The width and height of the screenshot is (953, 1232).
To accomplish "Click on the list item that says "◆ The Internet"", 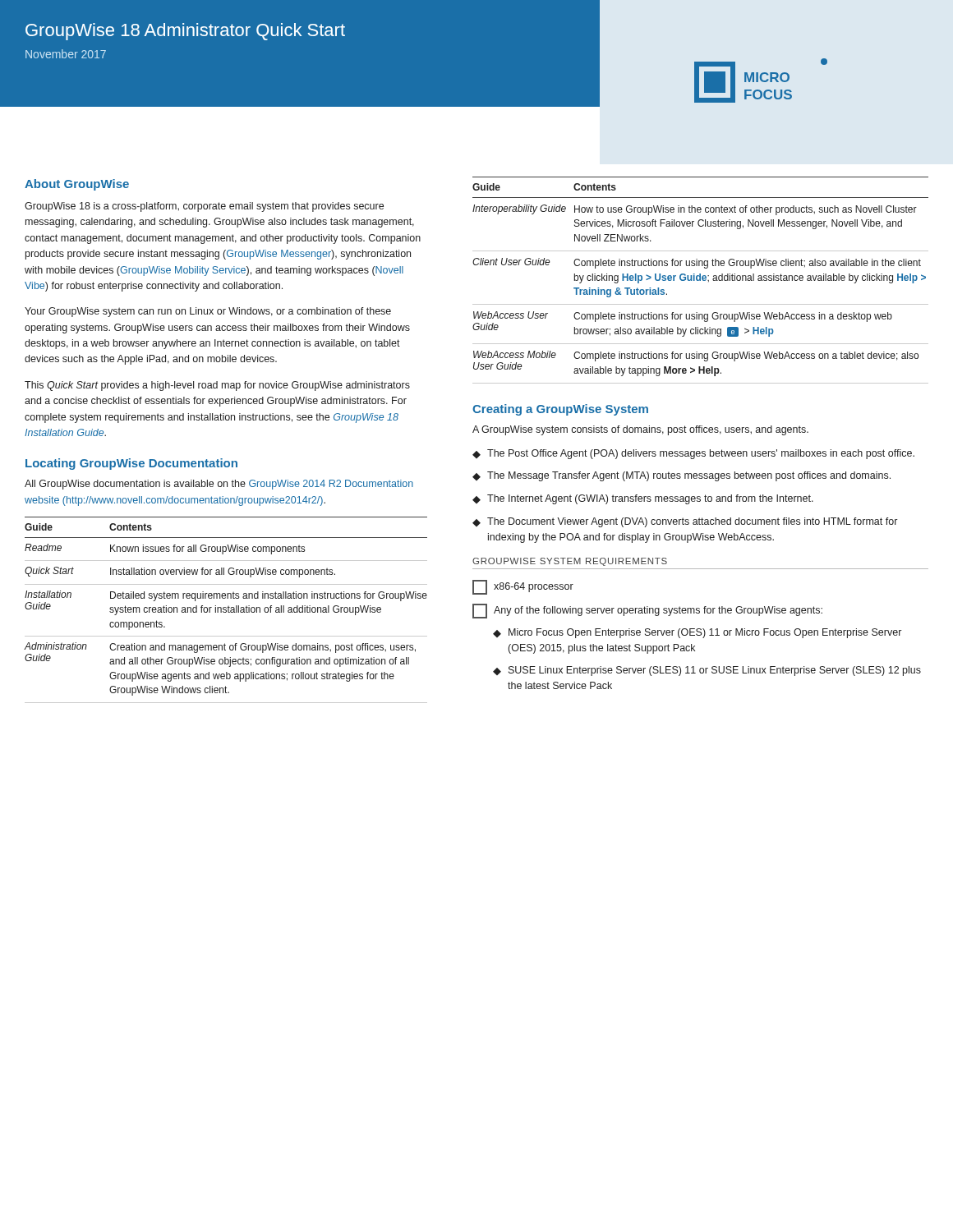I will 643,499.
